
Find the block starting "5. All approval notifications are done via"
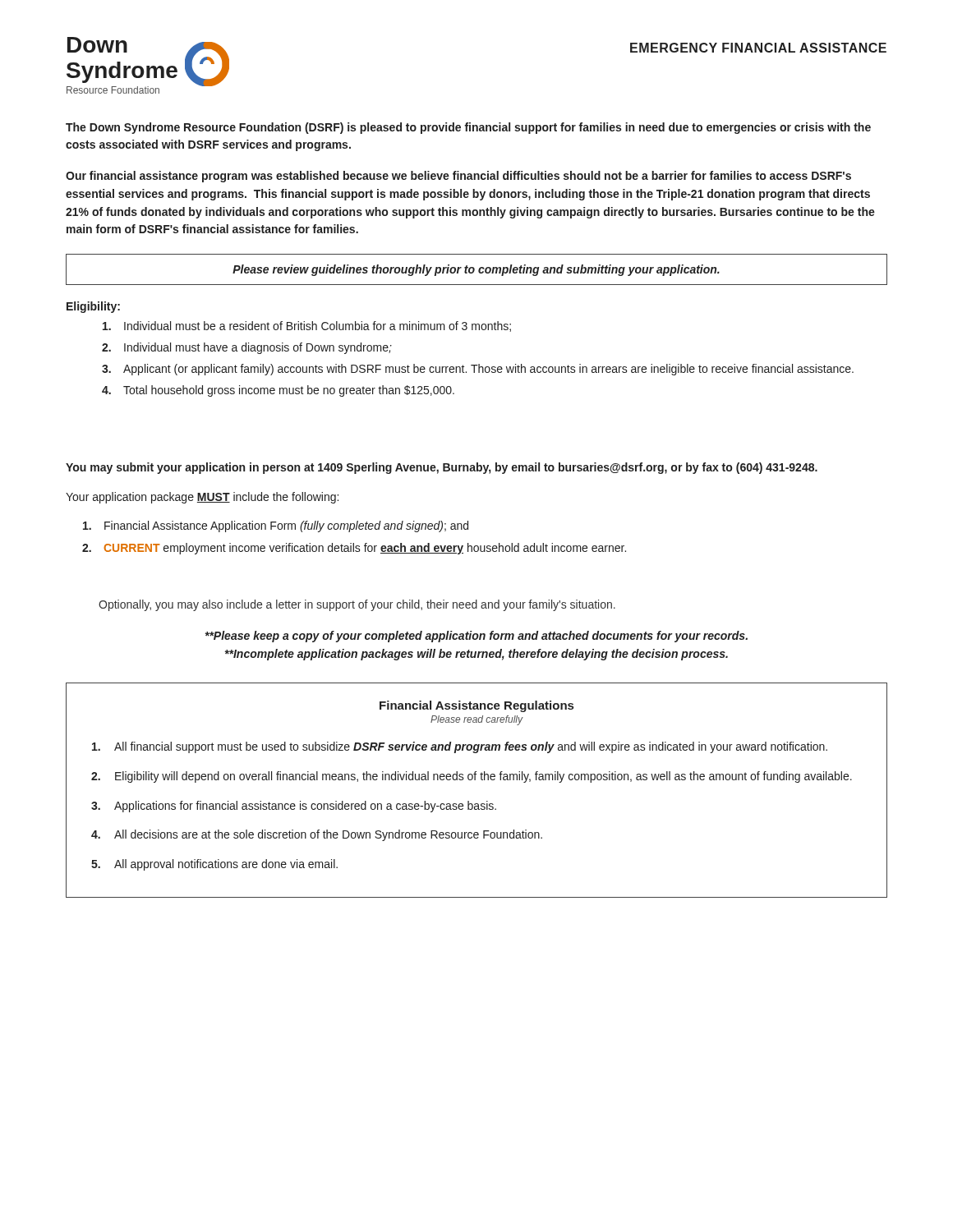pyautogui.click(x=215, y=865)
